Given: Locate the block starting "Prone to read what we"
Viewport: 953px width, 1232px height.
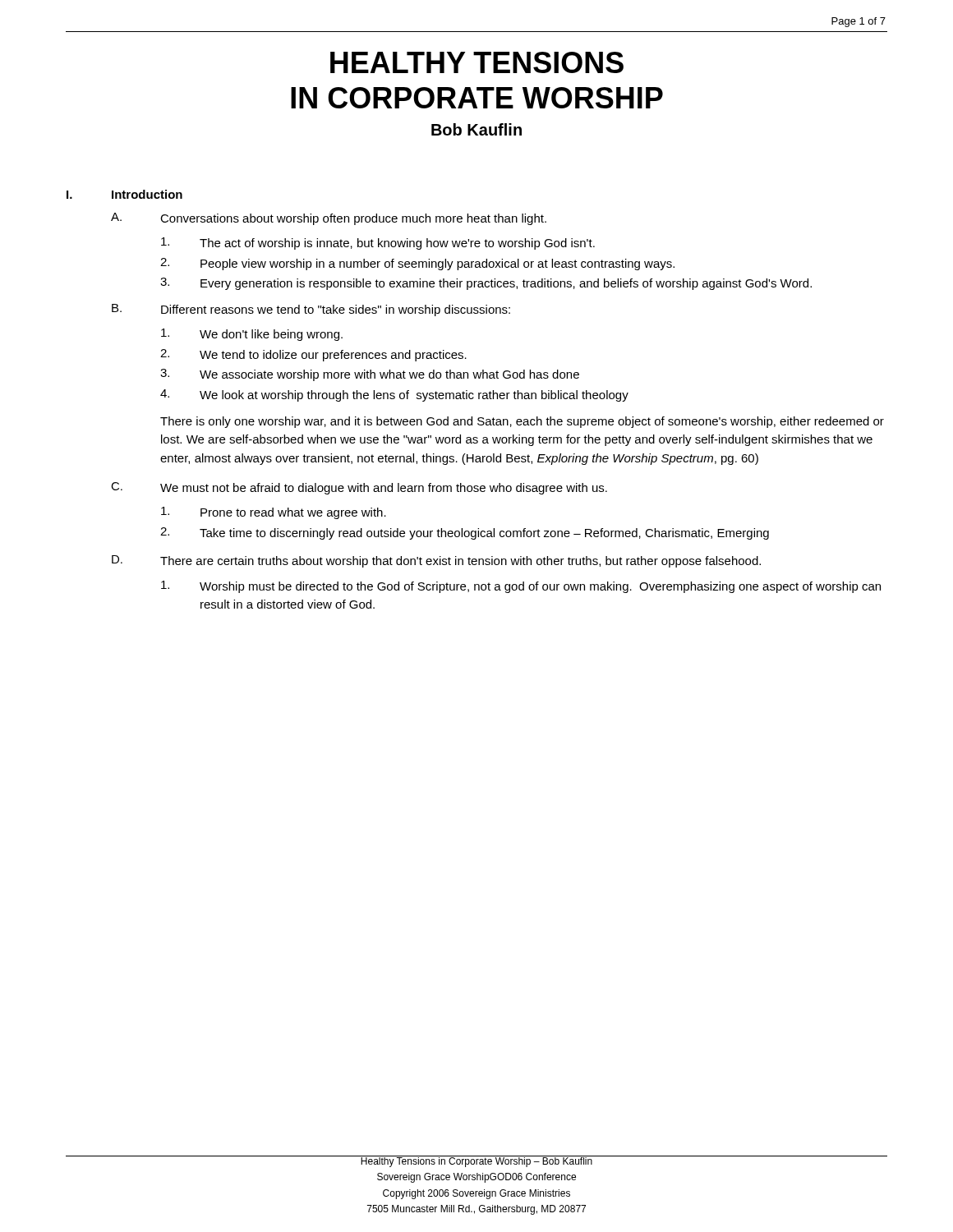Looking at the screenshot, I should [x=274, y=513].
